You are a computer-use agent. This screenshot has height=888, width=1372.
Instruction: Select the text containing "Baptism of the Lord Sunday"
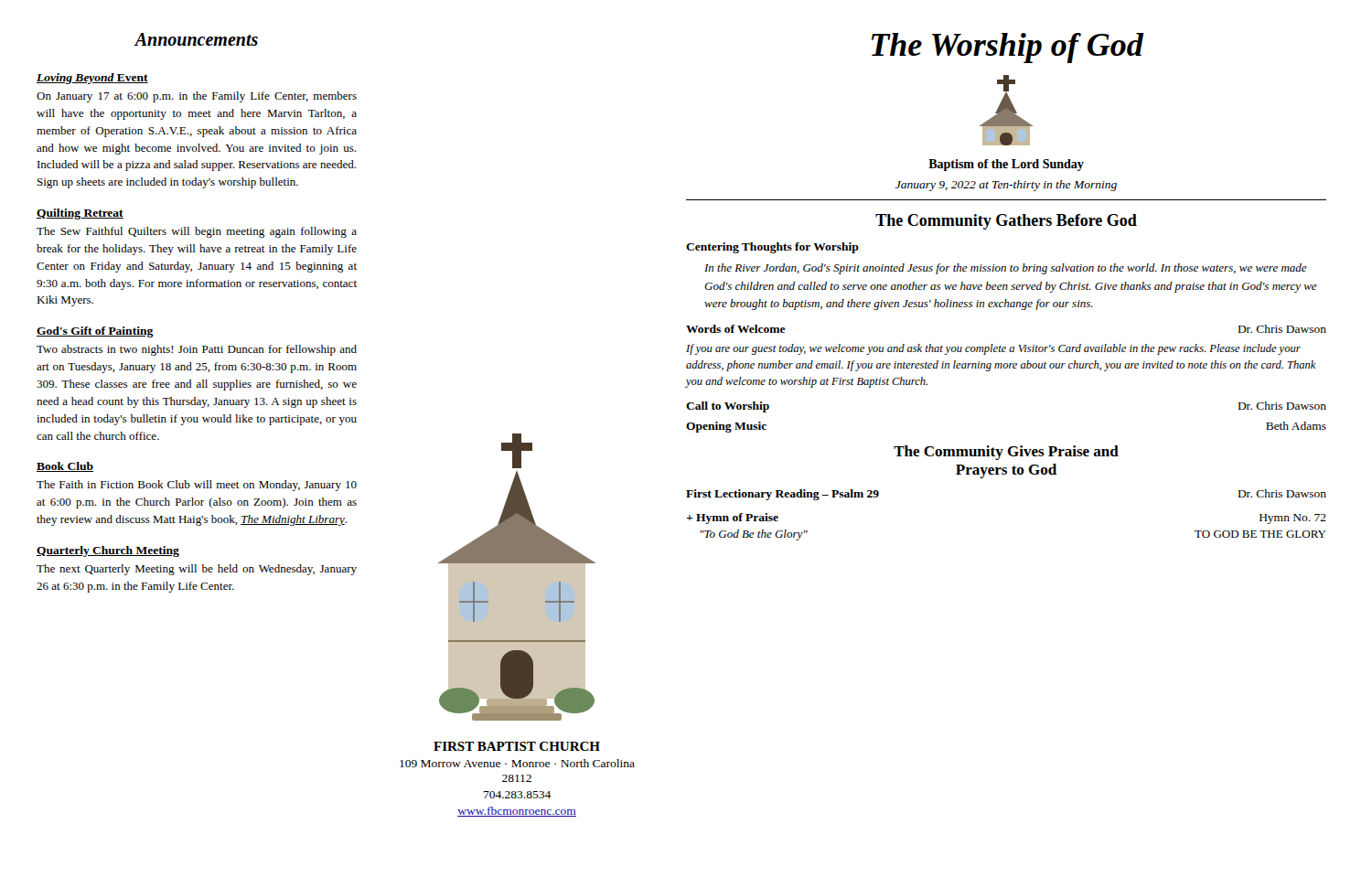[x=1006, y=164]
